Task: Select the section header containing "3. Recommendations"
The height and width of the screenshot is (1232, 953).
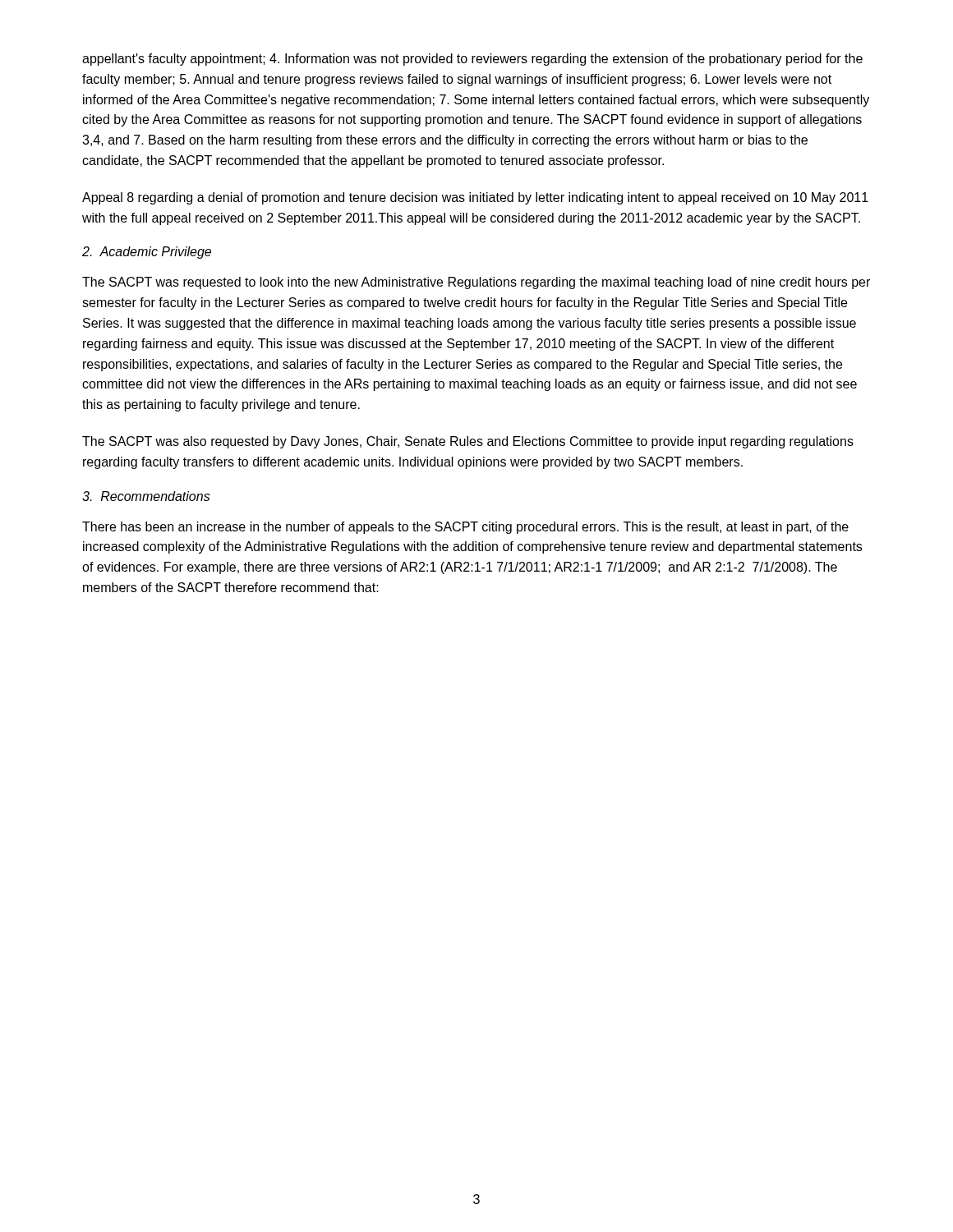Action: (146, 496)
